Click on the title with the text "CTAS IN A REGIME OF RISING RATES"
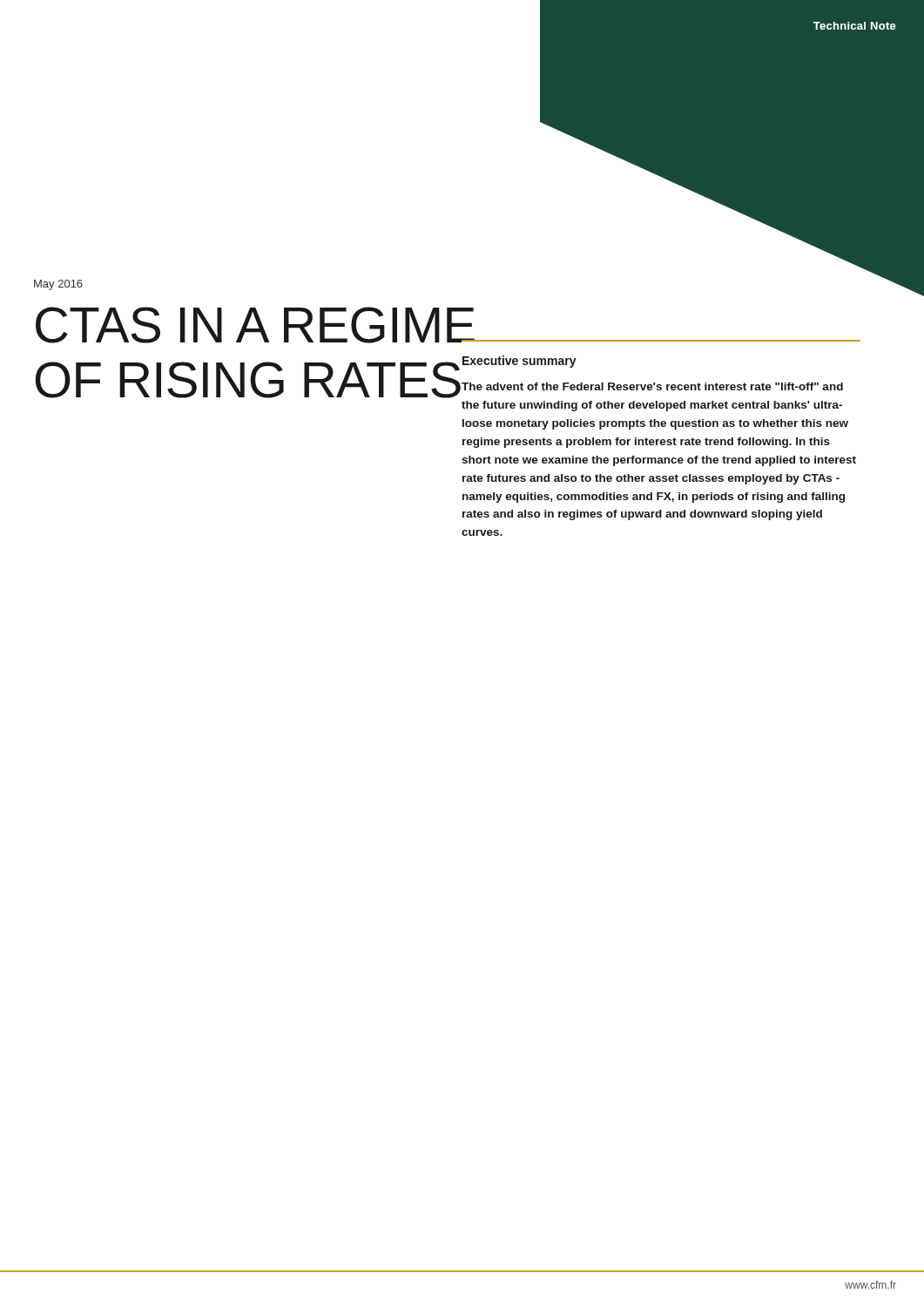This screenshot has height=1307, width=924. tap(255, 353)
